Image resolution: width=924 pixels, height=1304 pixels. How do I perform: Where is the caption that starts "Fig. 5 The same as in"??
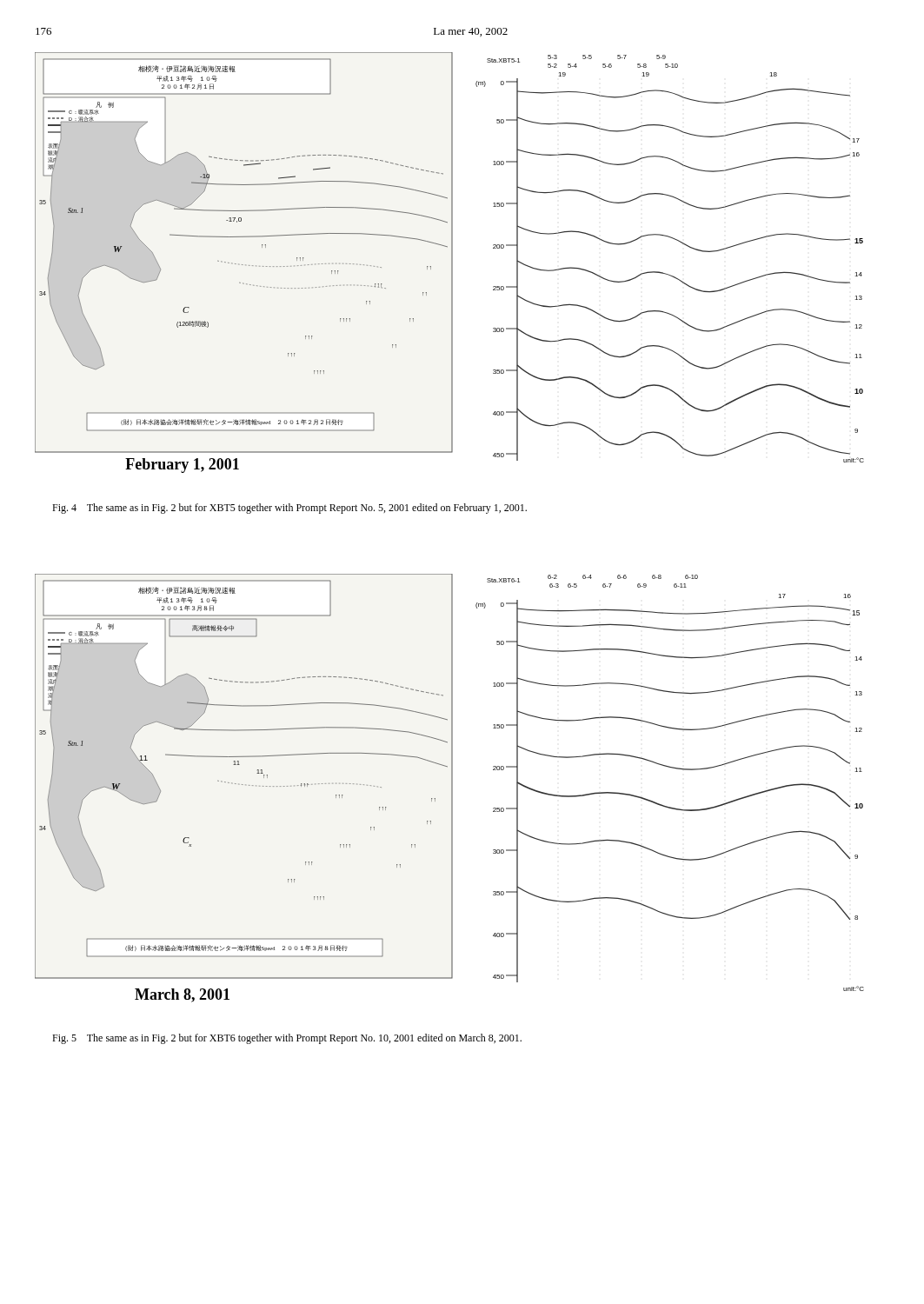click(x=287, y=1038)
